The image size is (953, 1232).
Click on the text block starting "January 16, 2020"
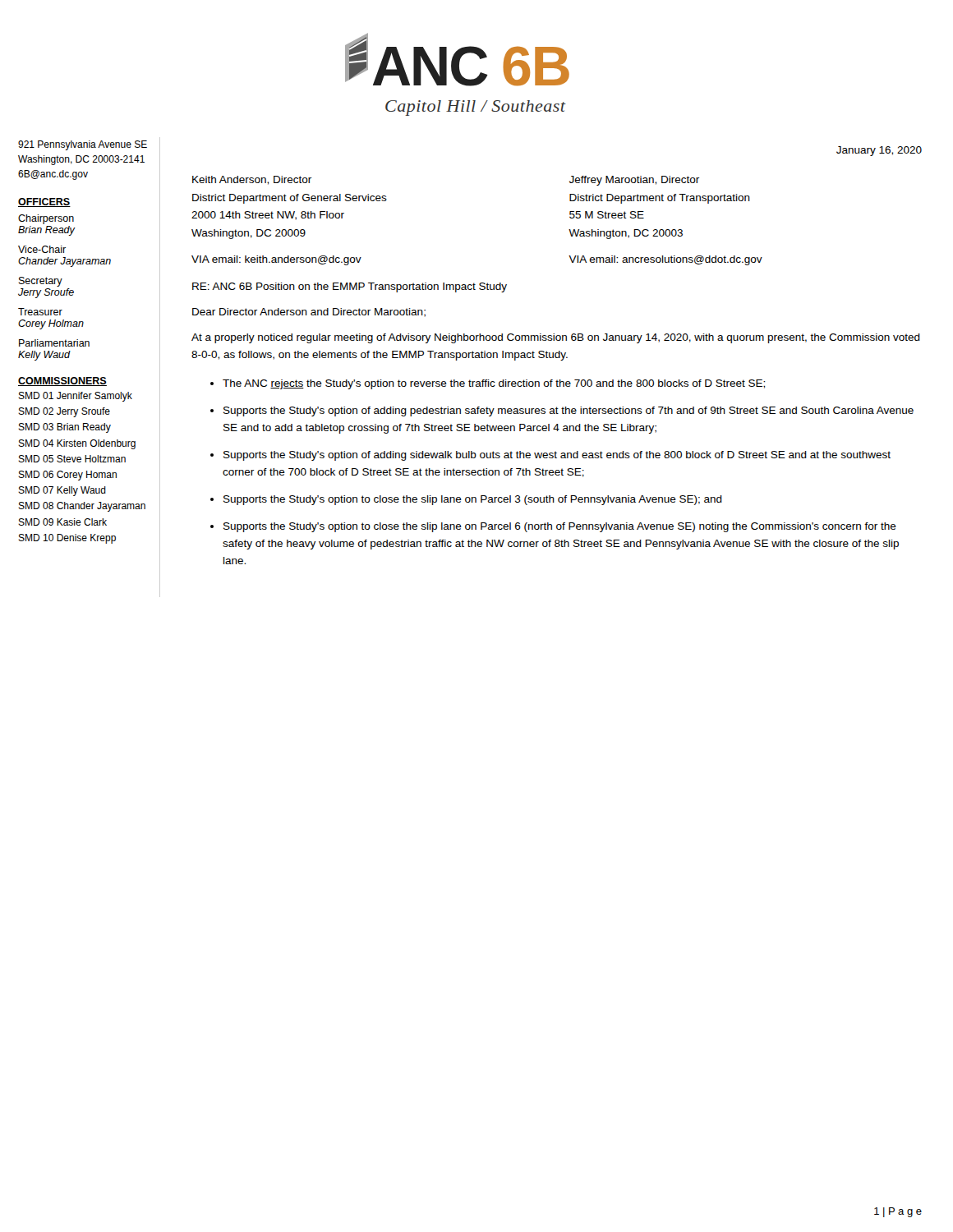click(879, 150)
